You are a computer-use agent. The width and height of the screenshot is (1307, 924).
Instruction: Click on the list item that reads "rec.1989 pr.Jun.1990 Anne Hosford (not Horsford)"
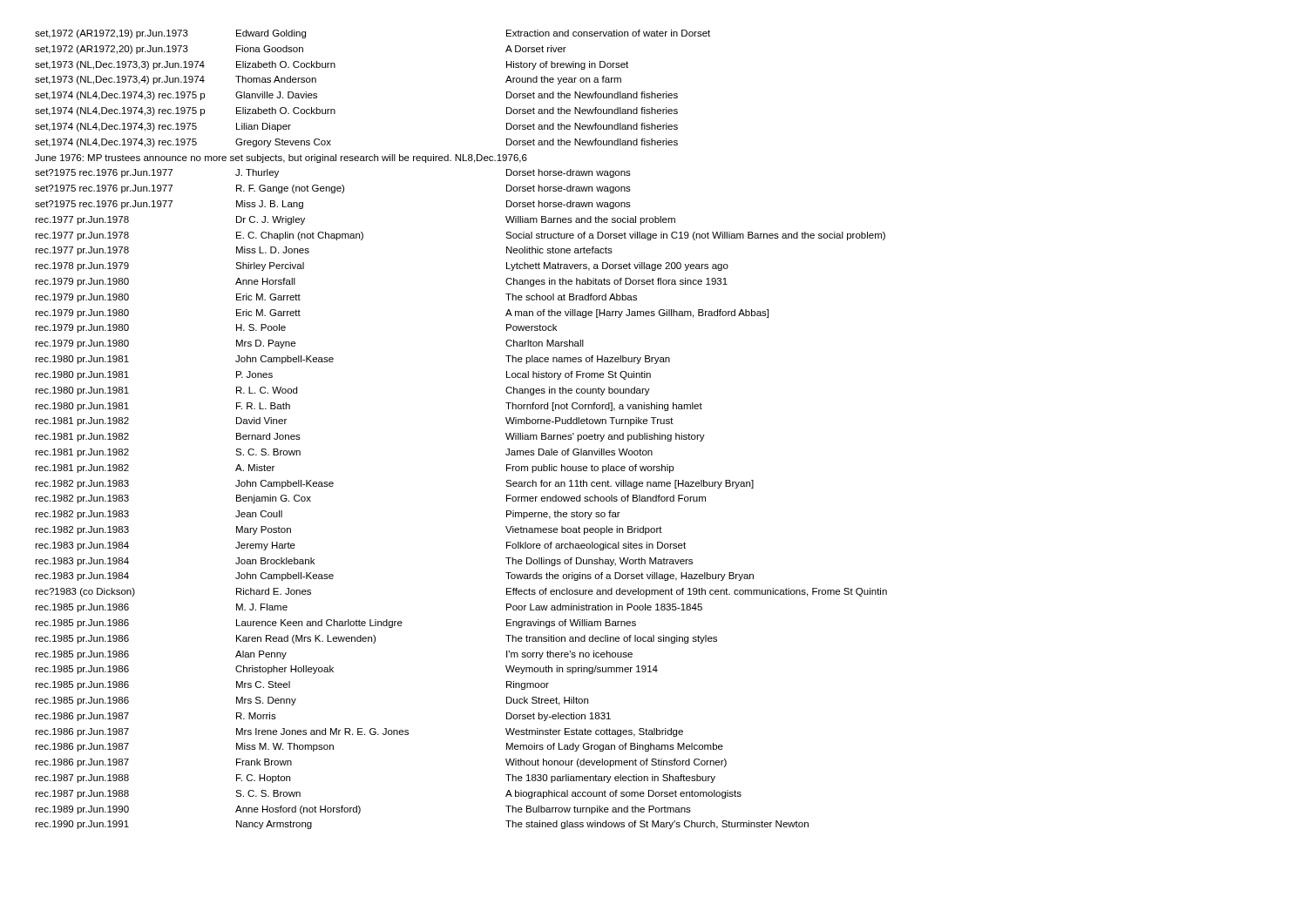654,810
